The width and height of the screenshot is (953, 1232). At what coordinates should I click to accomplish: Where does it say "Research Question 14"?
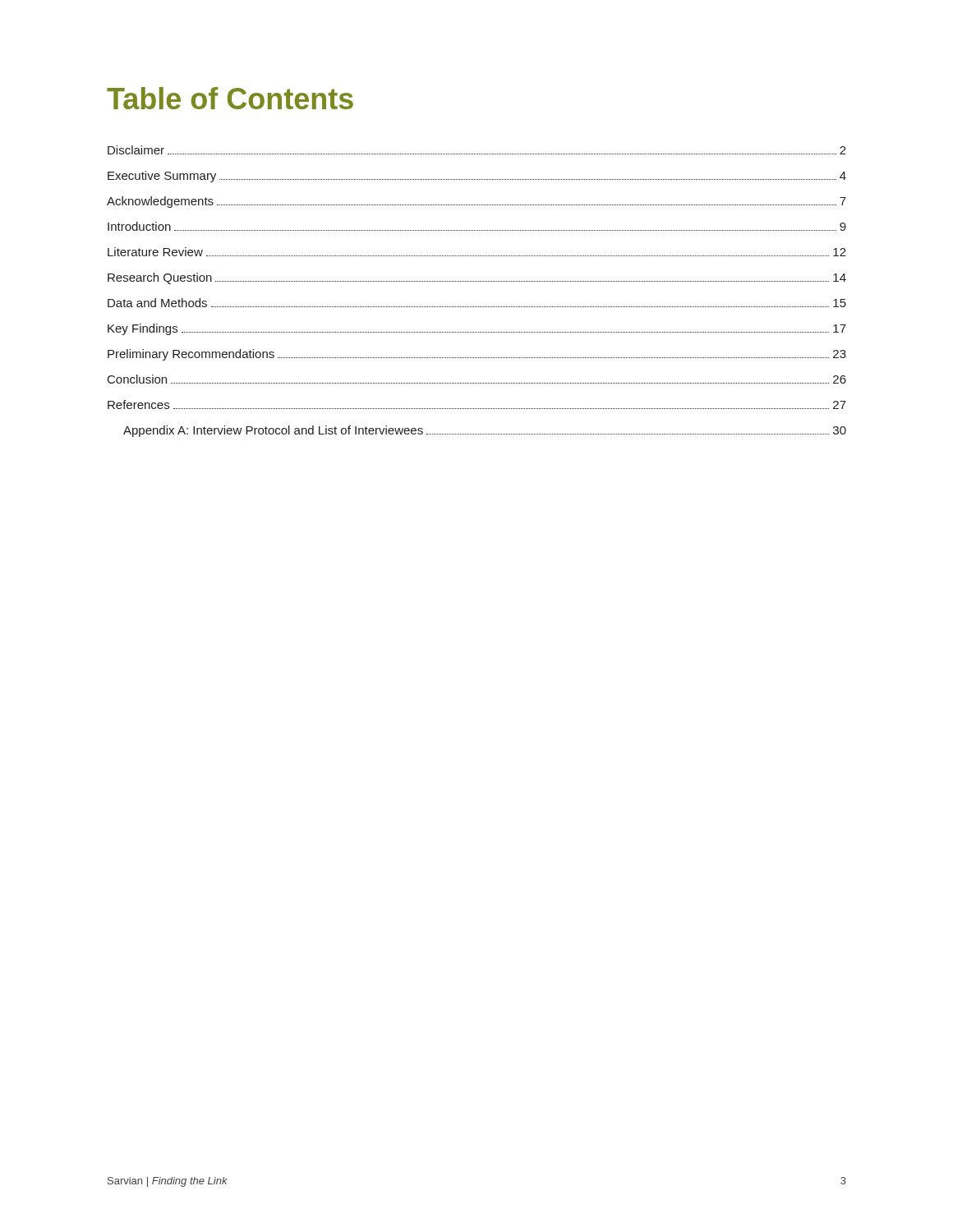tap(476, 277)
